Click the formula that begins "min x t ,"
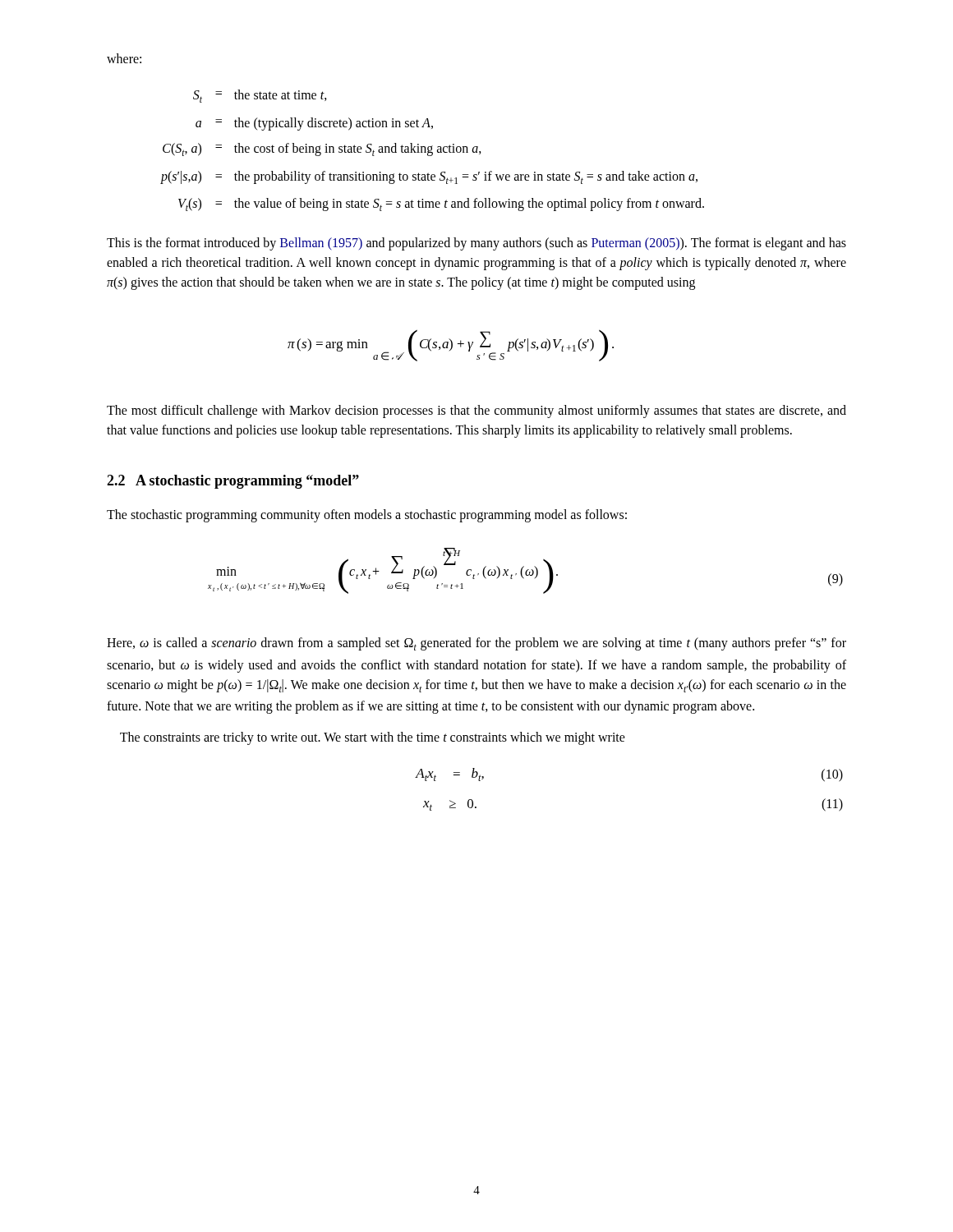 (x=476, y=579)
